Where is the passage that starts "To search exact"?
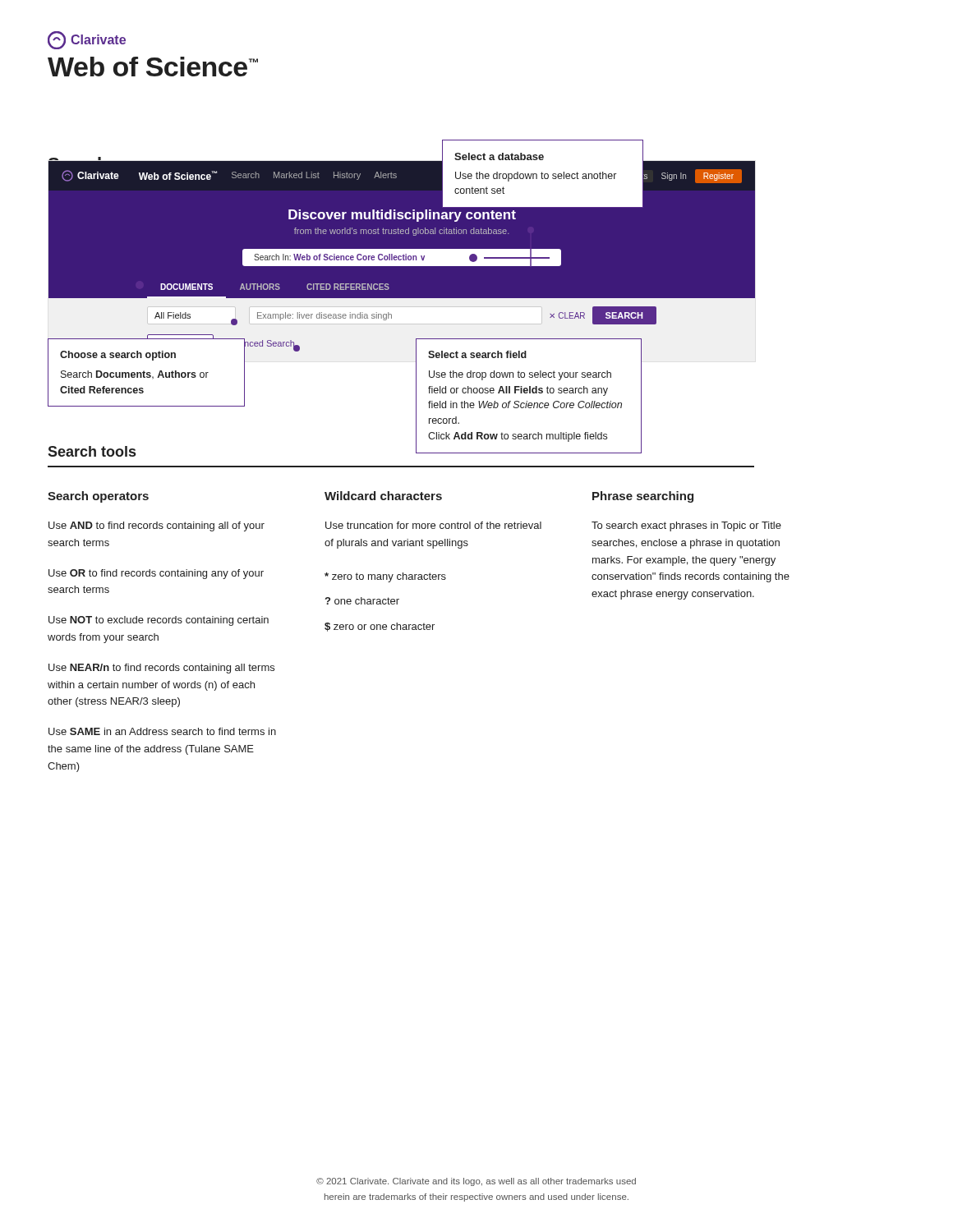 (x=690, y=559)
